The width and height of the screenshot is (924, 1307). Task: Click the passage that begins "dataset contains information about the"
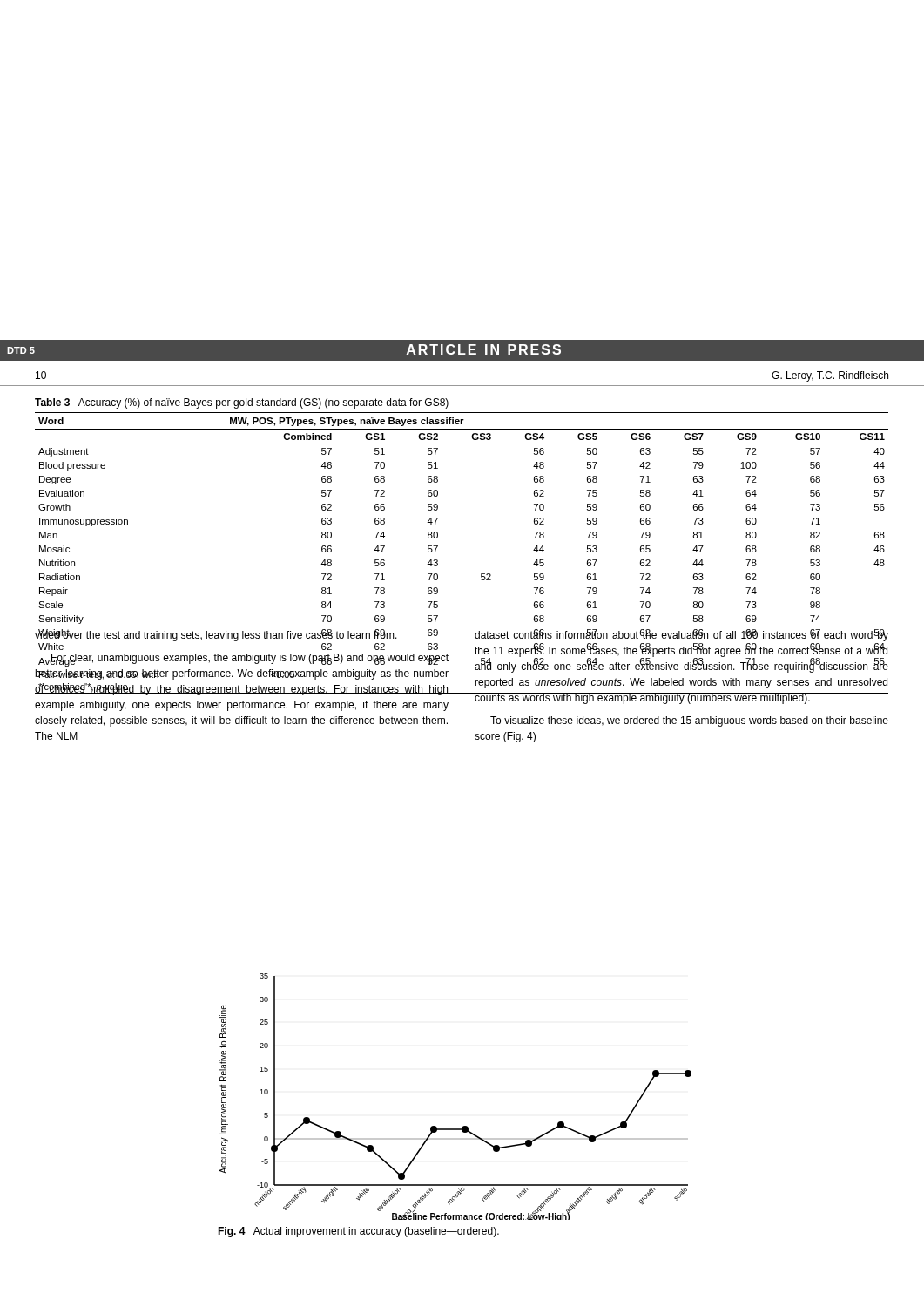(681, 686)
